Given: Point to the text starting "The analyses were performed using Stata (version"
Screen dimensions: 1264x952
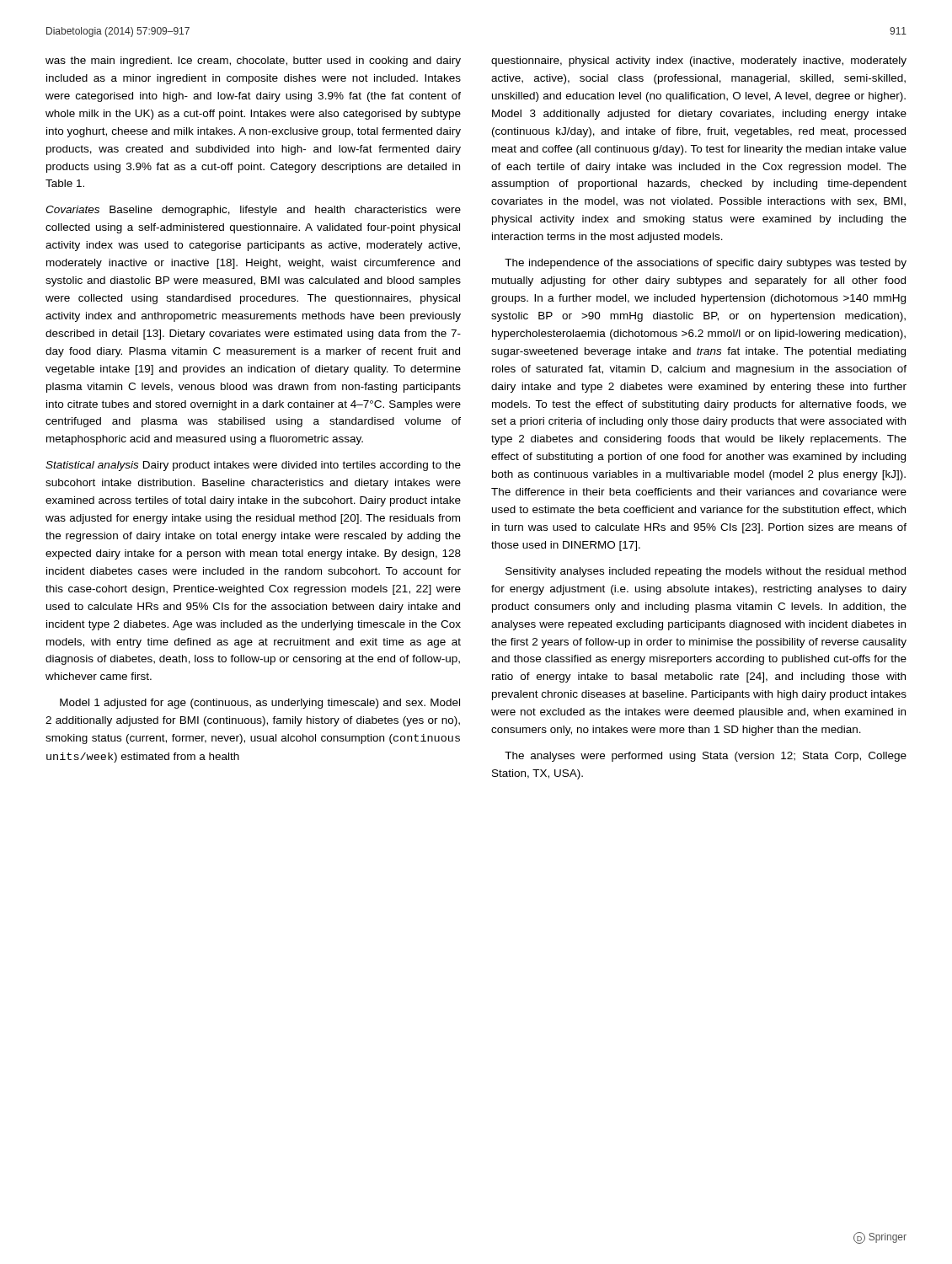Looking at the screenshot, I should (x=699, y=765).
